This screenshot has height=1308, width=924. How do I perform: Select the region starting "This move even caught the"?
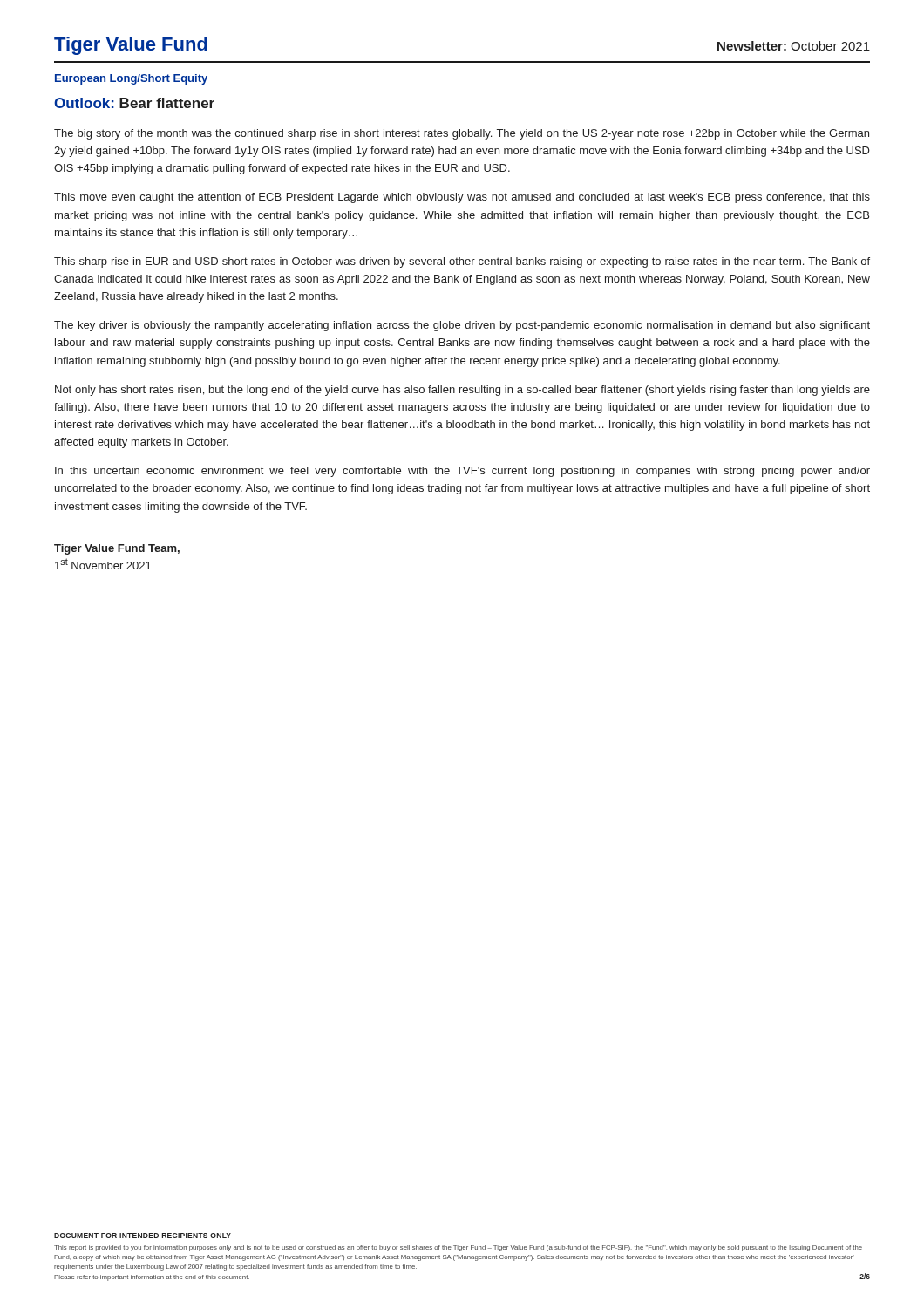pos(462,215)
